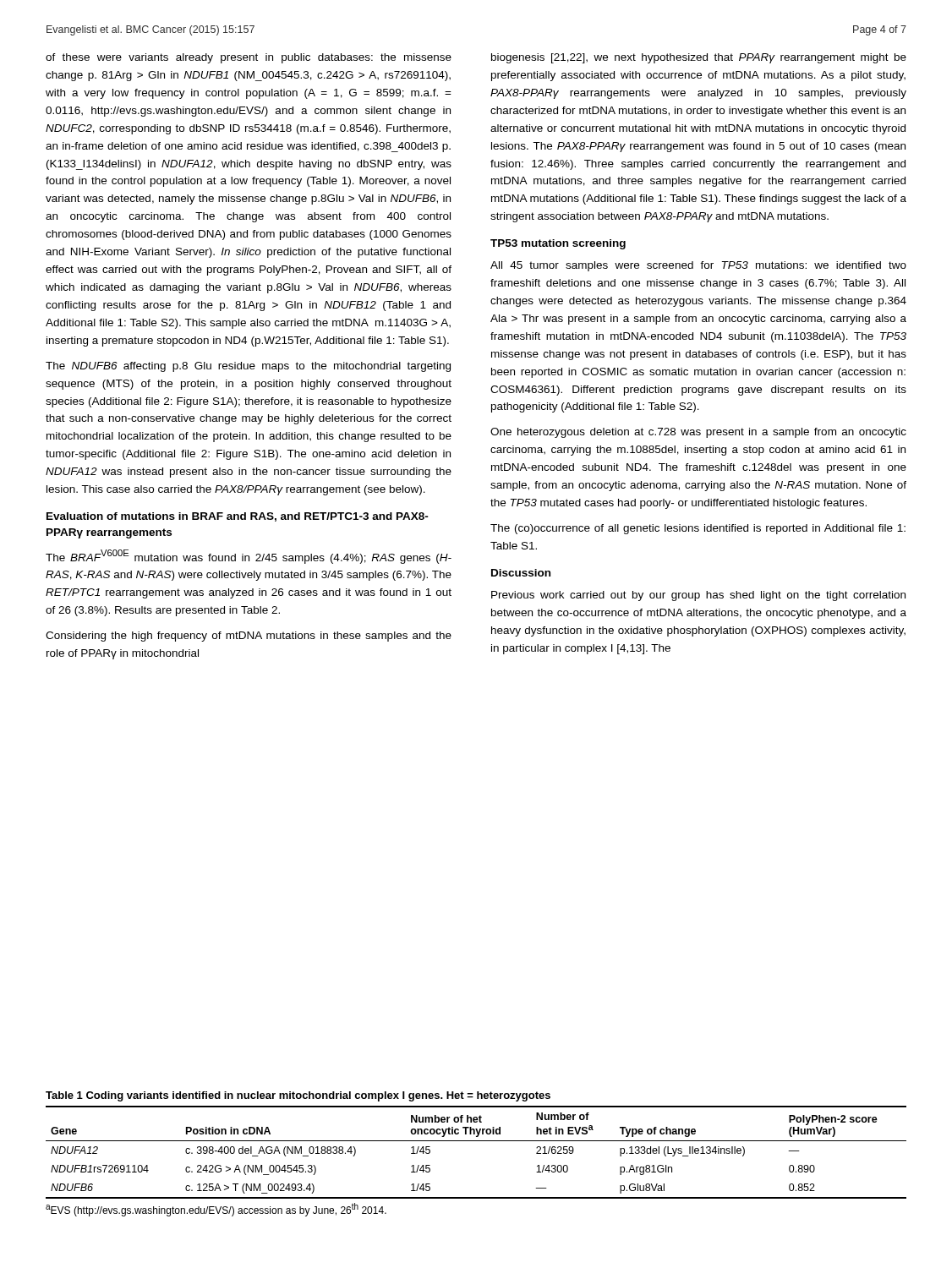Where is the passage that starts "biogenesis [21,22], we next hypothesized that"?
Image resolution: width=952 pixels, height=1268 pixels.
click(x=698, y=137)
